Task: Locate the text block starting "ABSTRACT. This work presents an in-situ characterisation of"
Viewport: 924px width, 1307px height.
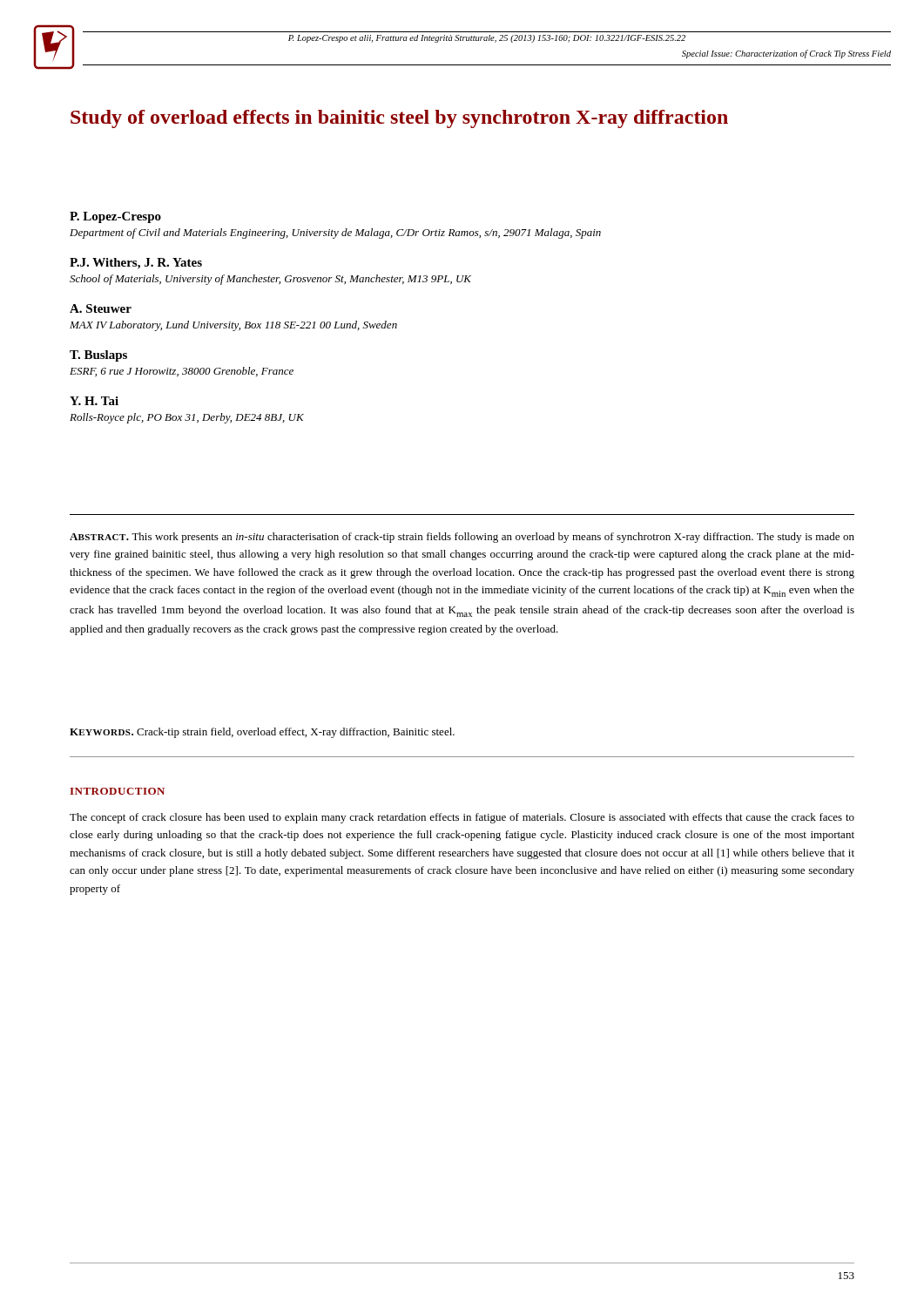Action: tap(462, 583)
